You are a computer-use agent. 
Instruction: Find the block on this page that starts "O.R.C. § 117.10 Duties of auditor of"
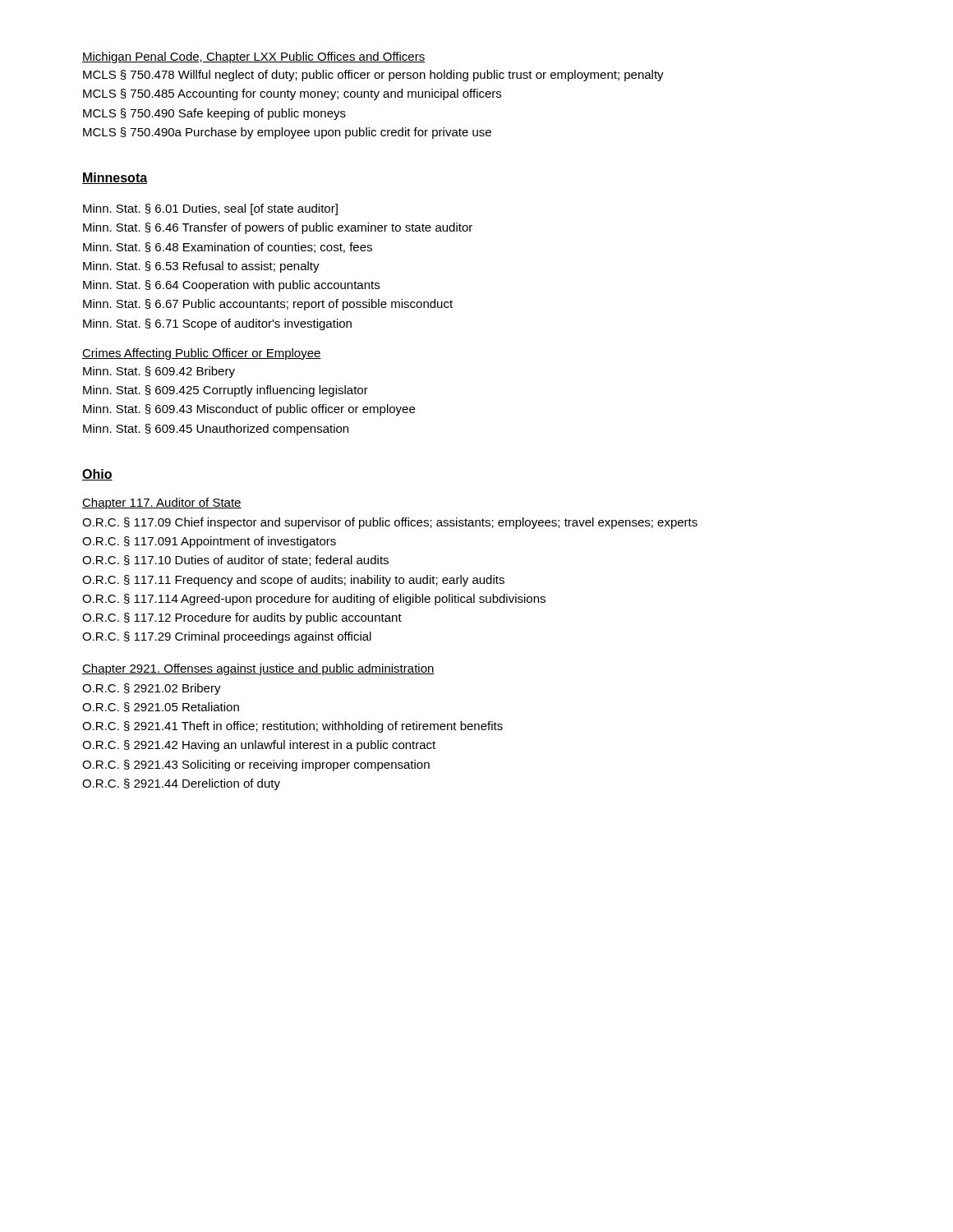click(236, 560)
